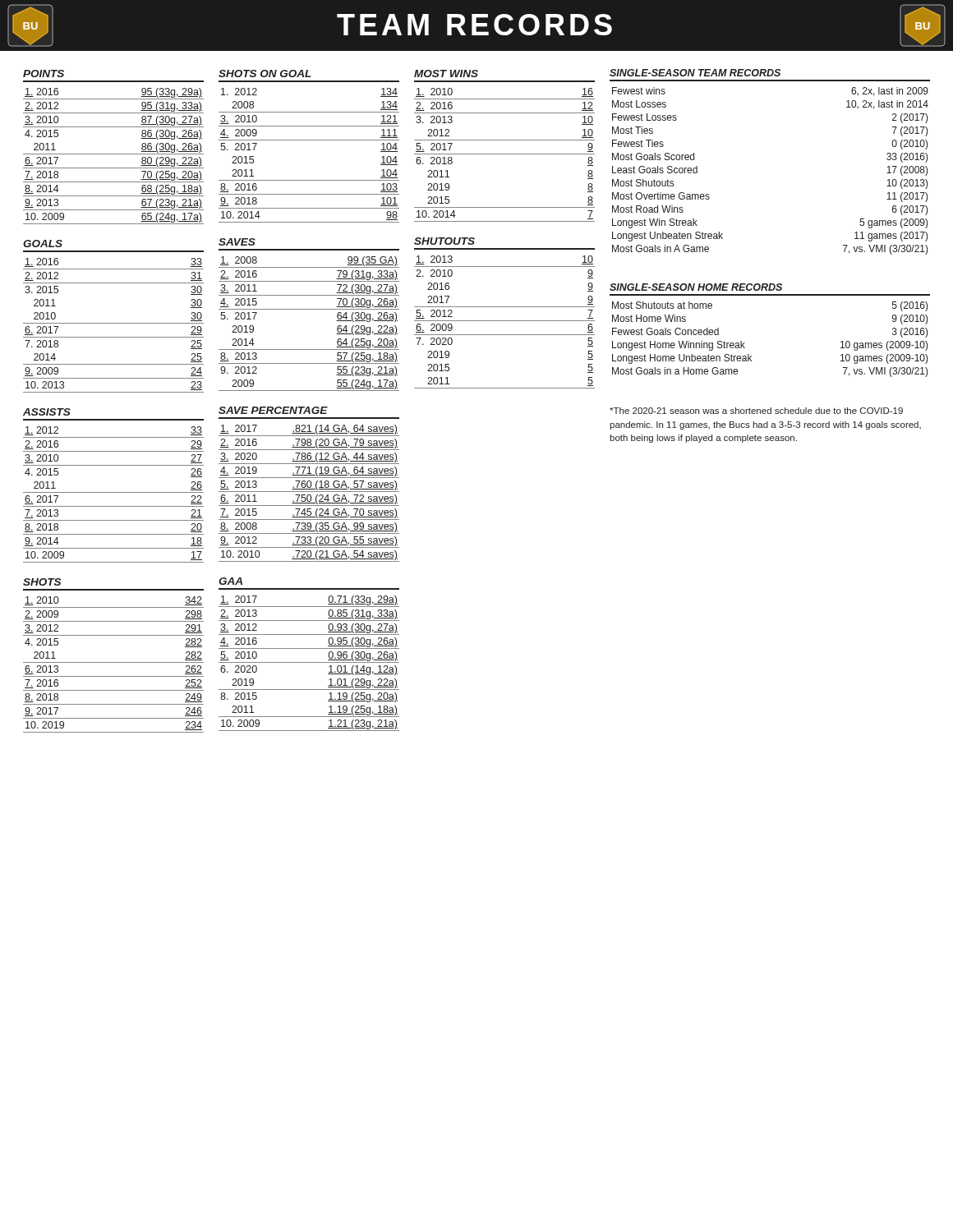Select the section header containing "SINGLE-SEASON HOME RECORDS"
The image size is (953, 1232).
click(696, 287)
